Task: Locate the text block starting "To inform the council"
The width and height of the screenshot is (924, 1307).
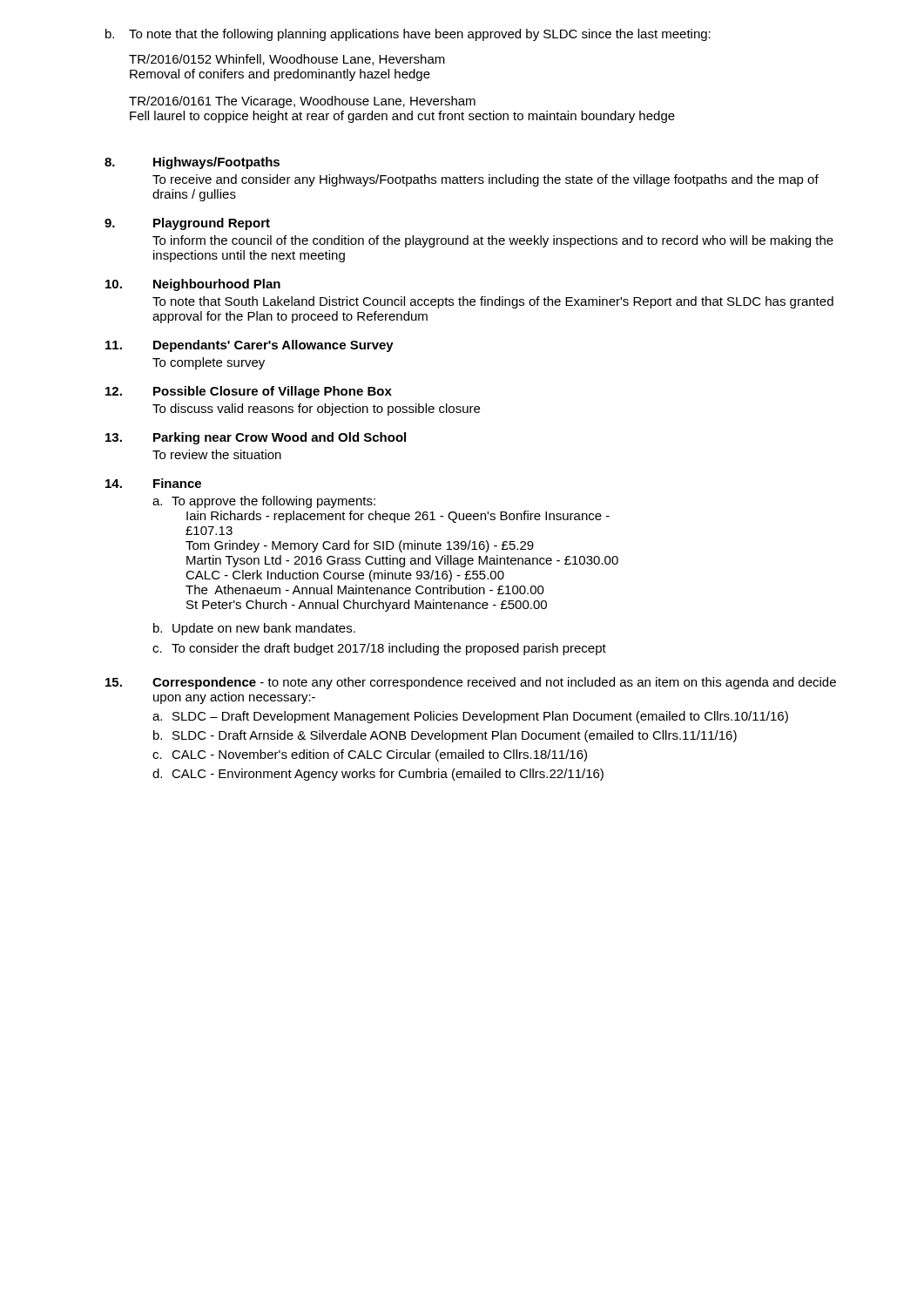Action: click(493, 247)
